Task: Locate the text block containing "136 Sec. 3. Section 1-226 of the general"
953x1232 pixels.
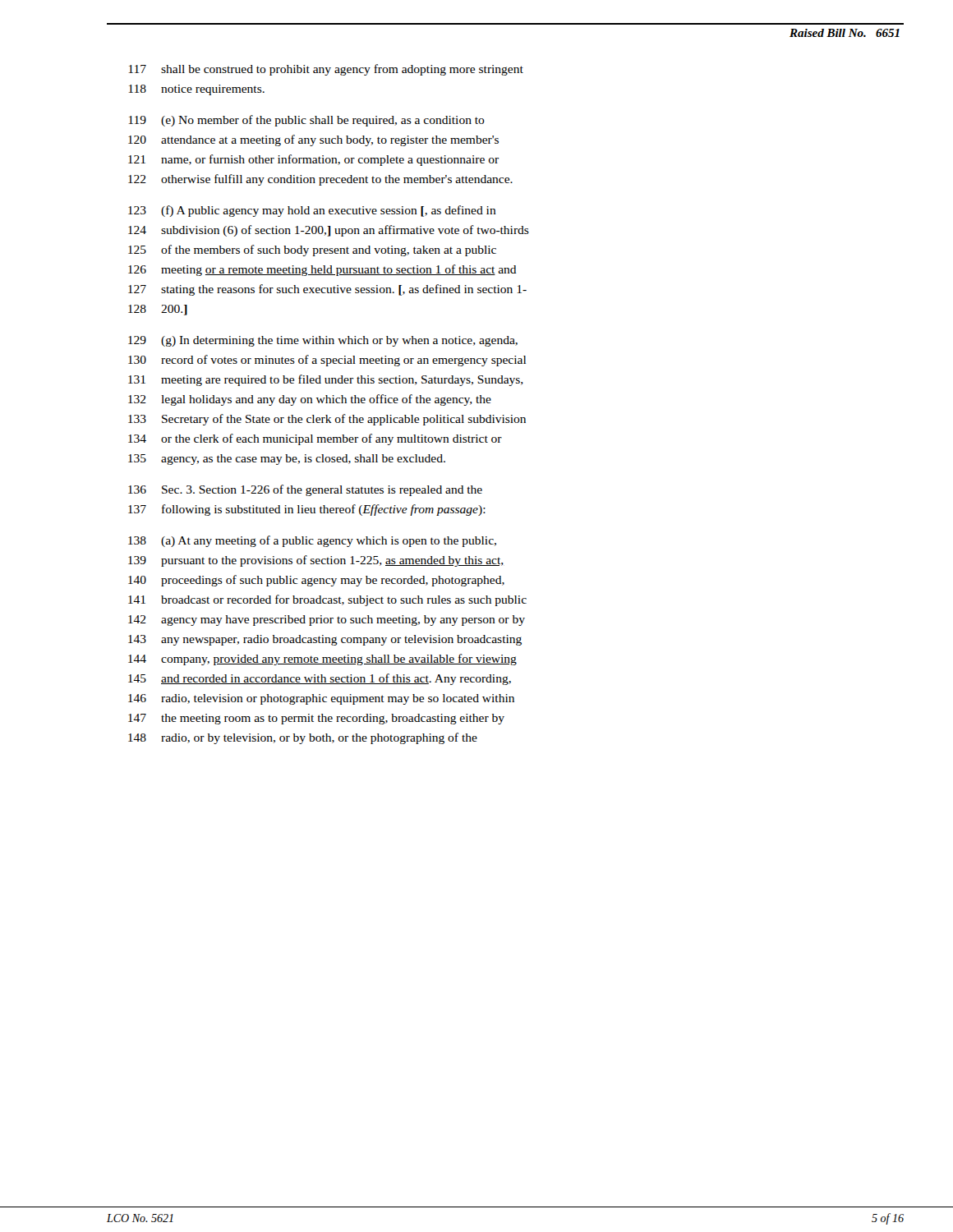Action: point(305,490)
